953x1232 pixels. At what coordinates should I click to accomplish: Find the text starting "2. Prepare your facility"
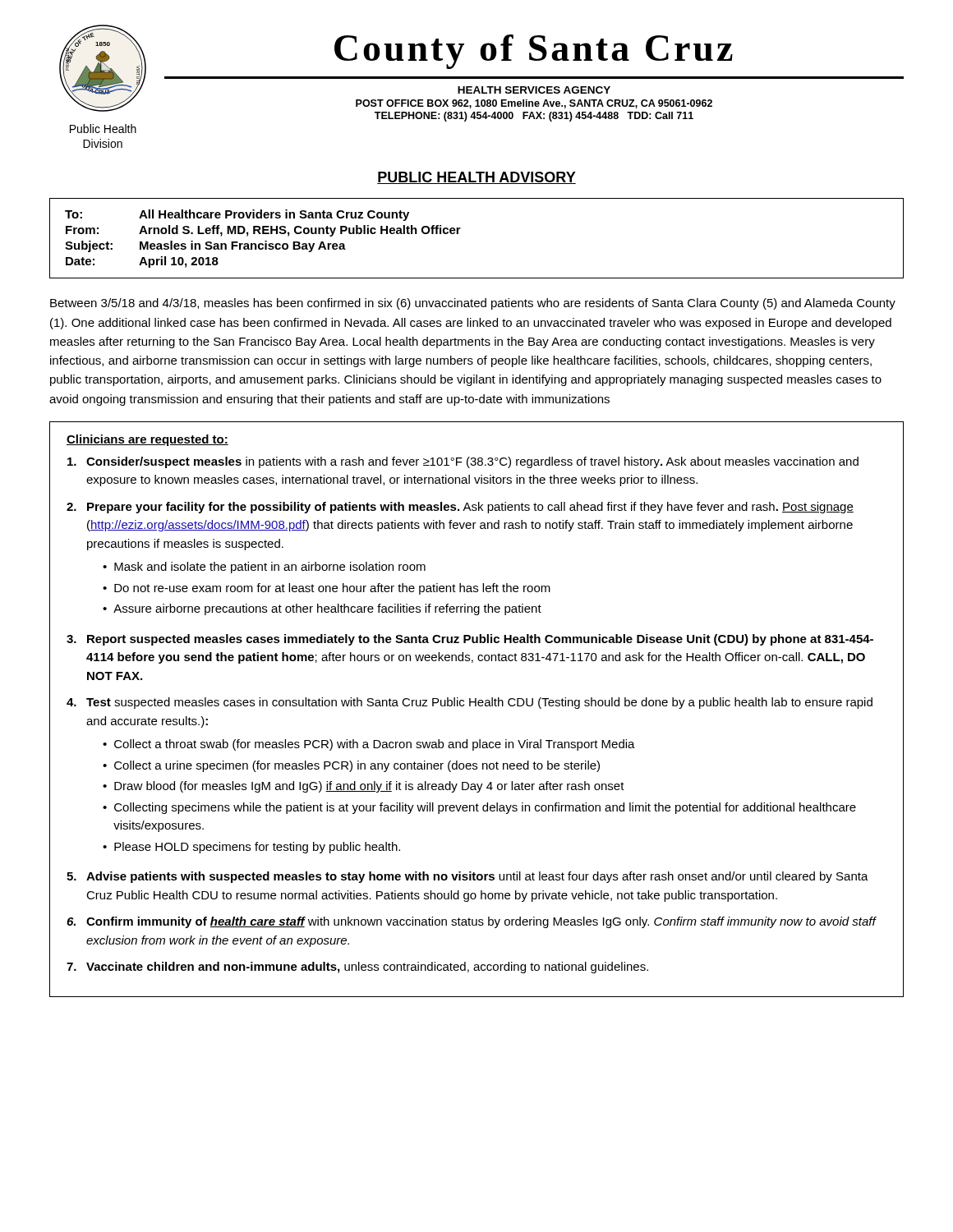pos(460,508)
